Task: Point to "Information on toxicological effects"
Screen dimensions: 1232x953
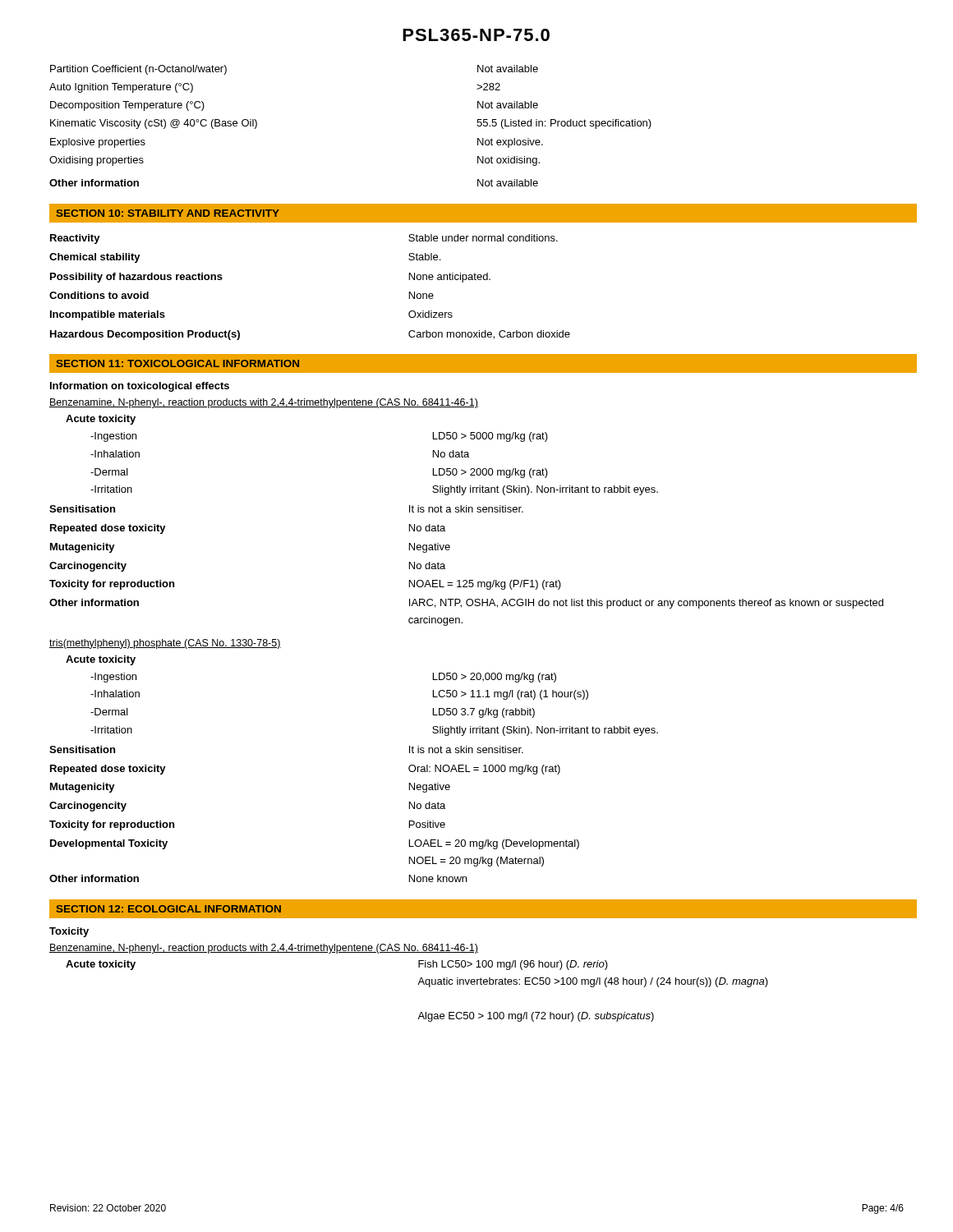Action: coord(139,386)
